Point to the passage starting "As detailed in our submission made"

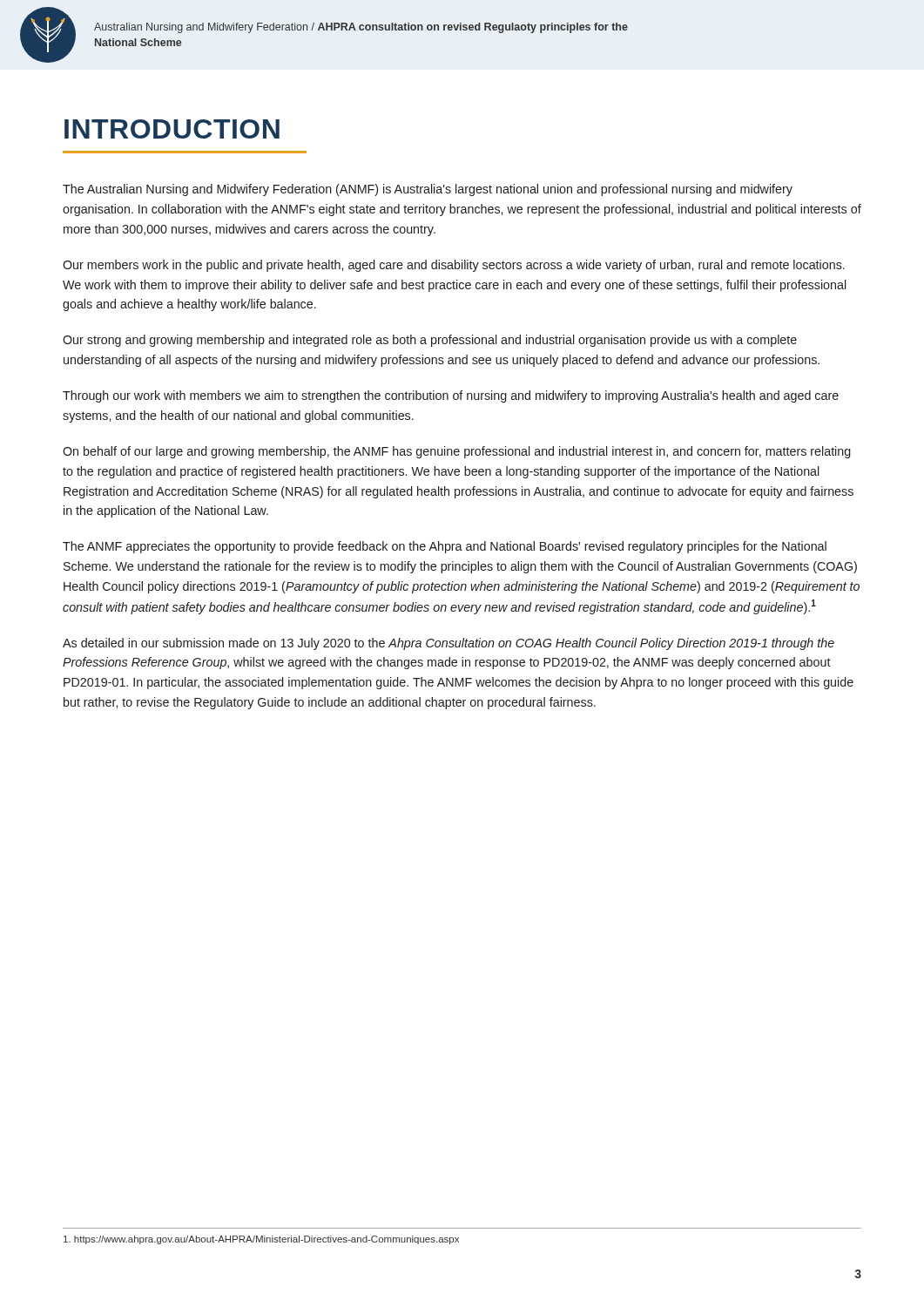click(x=458, y=673)
